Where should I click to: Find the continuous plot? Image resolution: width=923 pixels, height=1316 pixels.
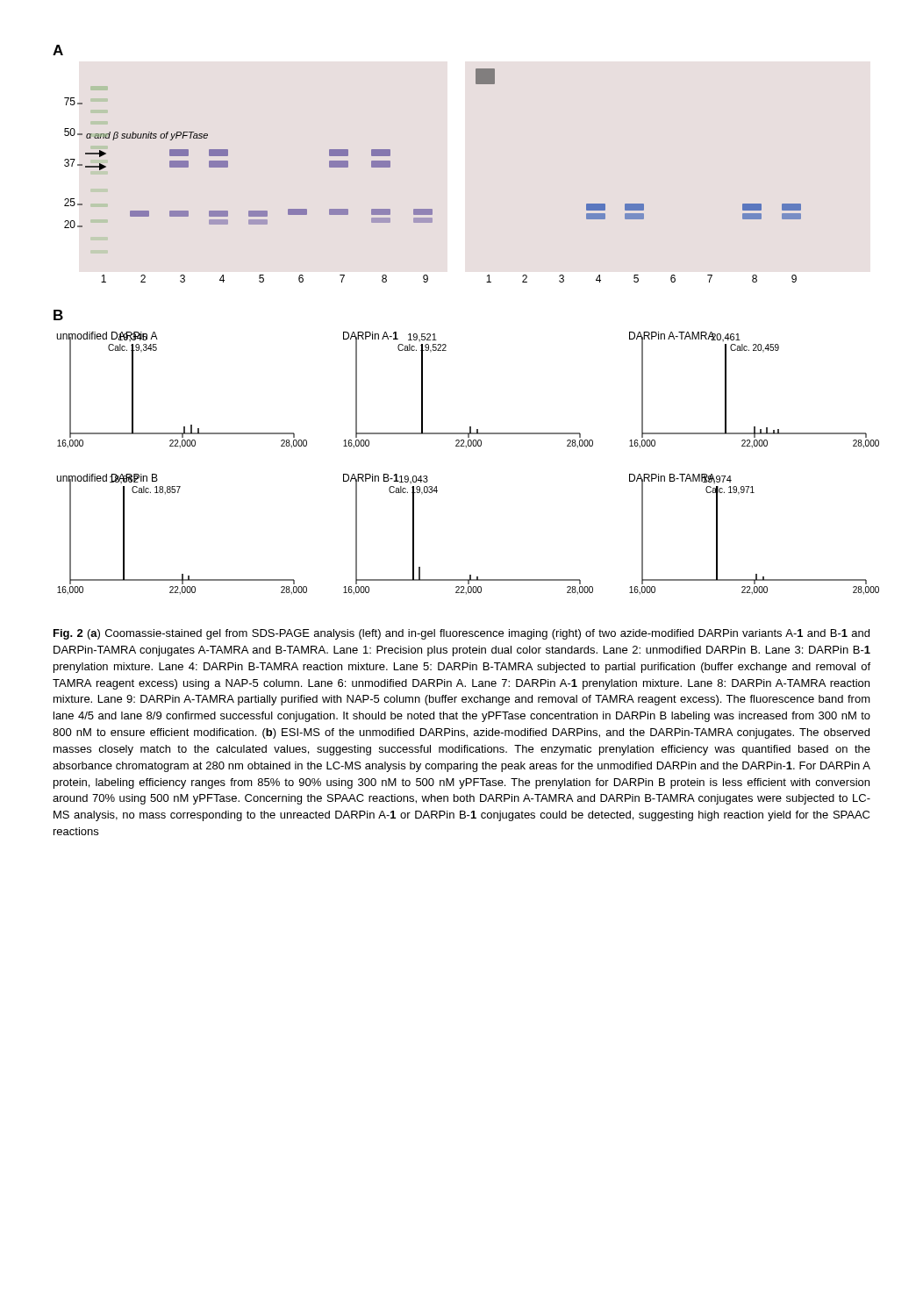click(462, 461)
